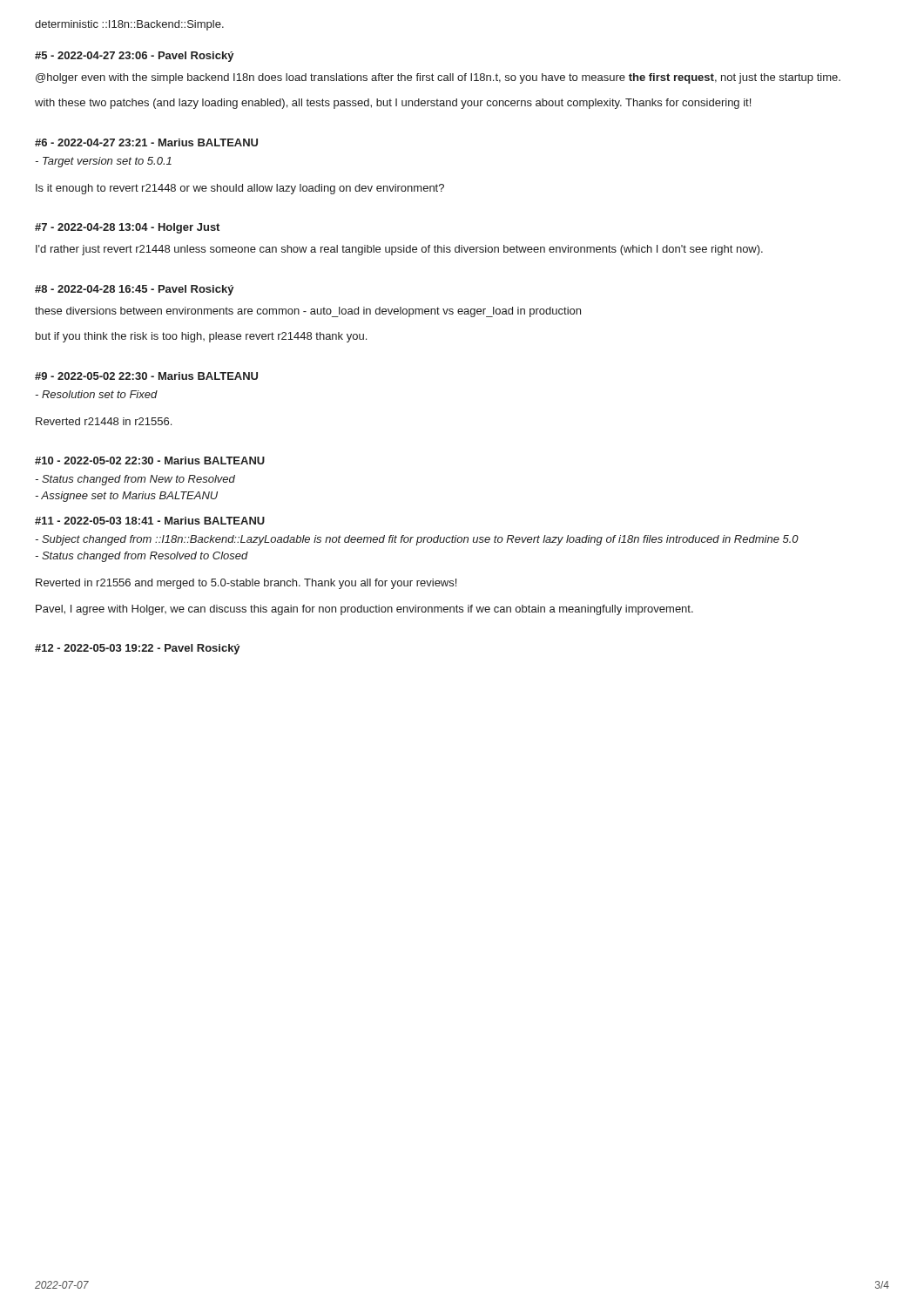
Task: Locate the text block containing "Is it enough to revert r21448 or we"
Action: (240, 187)
